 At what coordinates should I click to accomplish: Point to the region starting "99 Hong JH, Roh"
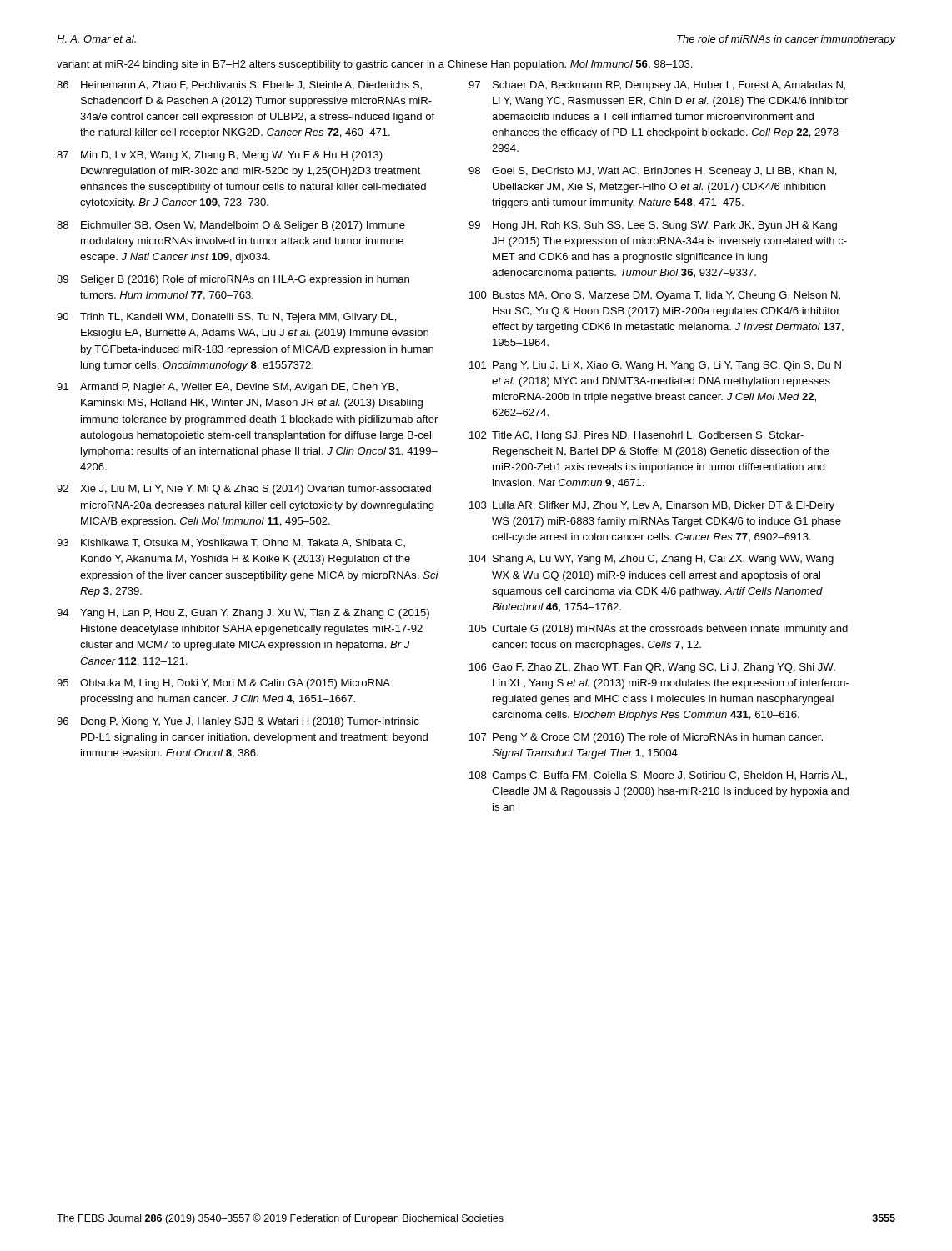pyautogui.click(x=659, y=249)
